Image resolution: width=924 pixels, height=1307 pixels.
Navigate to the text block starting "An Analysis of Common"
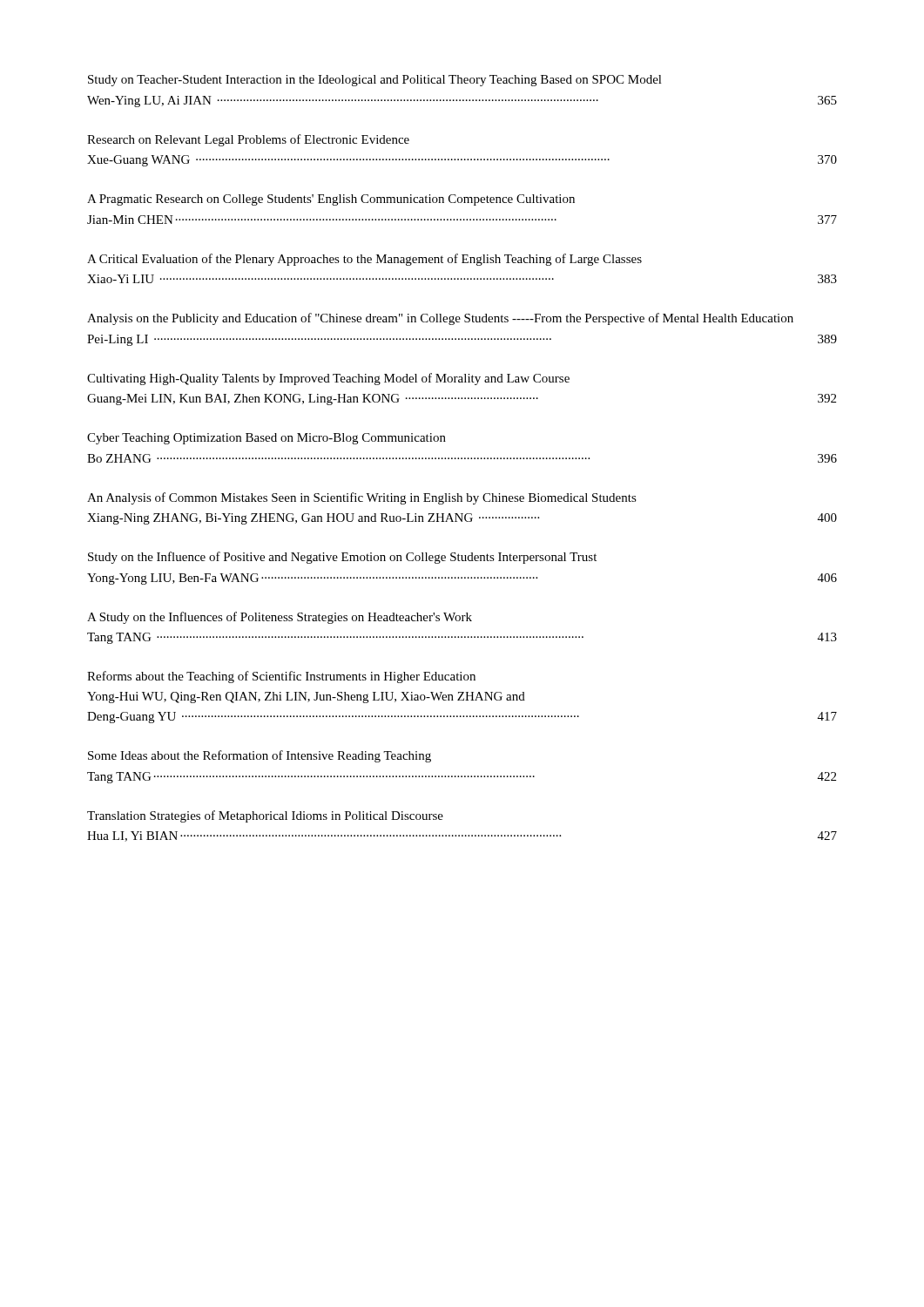click(462, 508)
